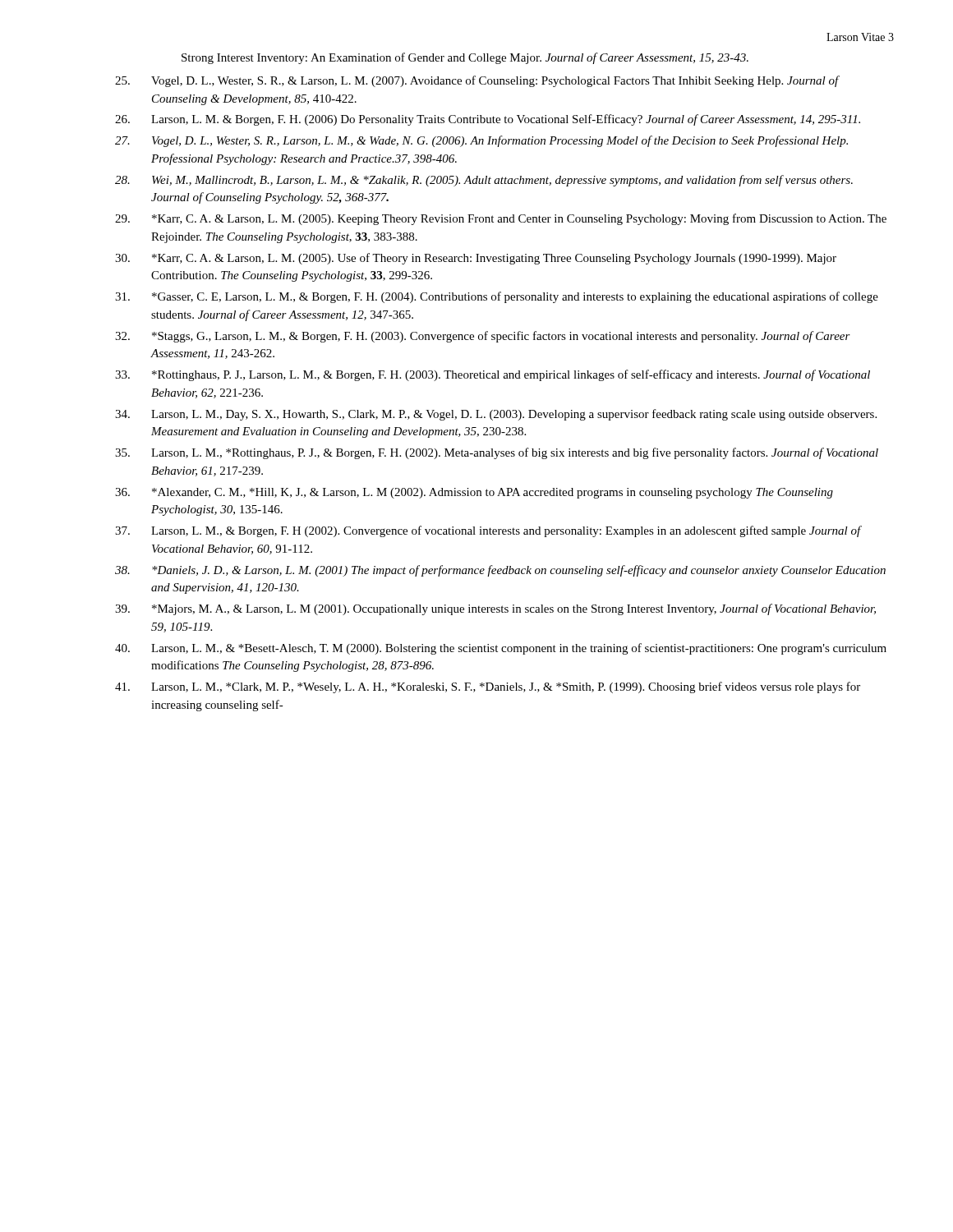Select the list item with the text "38. *Daniels, J. D., & Larson,"

[x=504, y=579]
